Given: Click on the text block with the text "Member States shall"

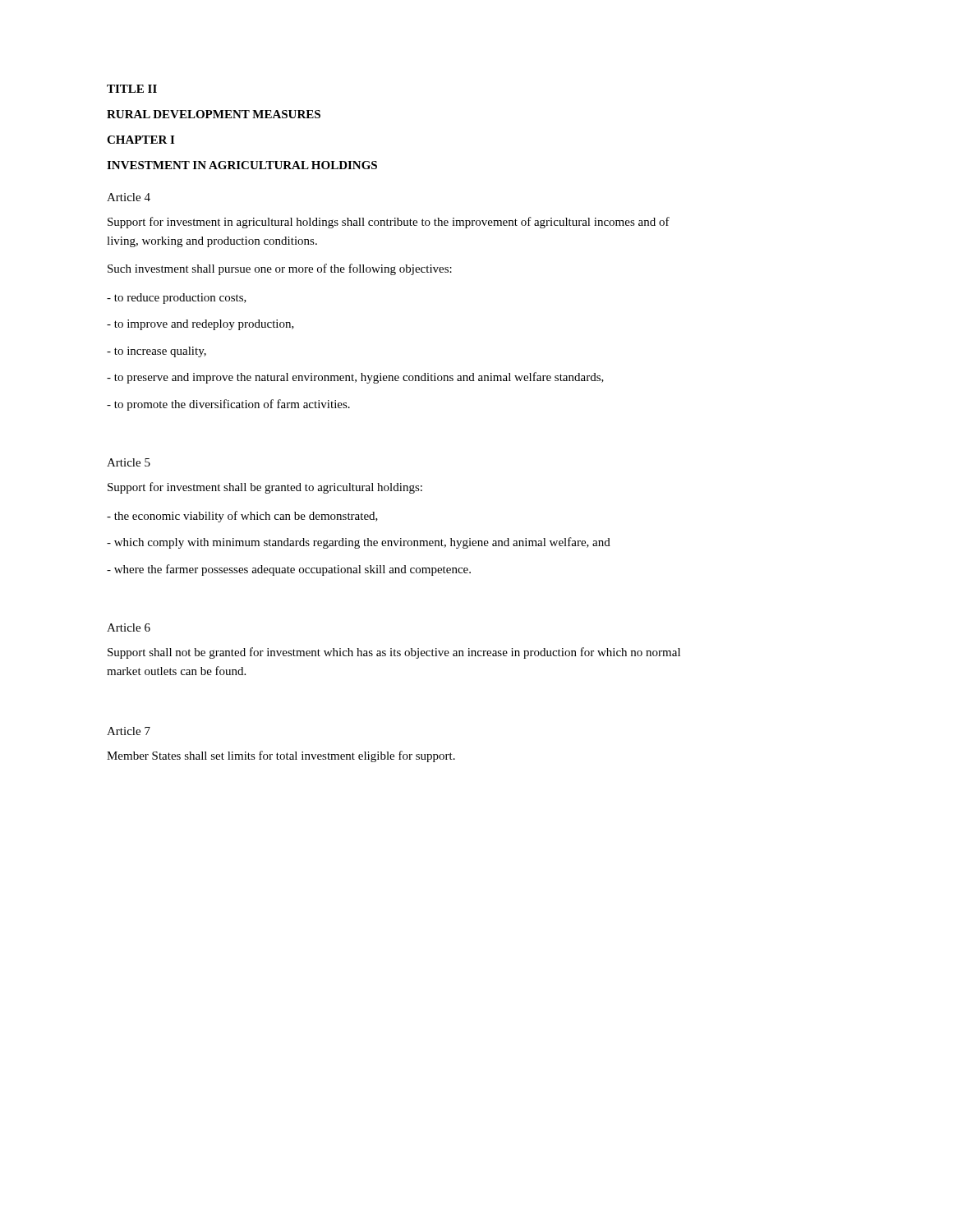Looking at the screenshot, I should tap(281, 756).
